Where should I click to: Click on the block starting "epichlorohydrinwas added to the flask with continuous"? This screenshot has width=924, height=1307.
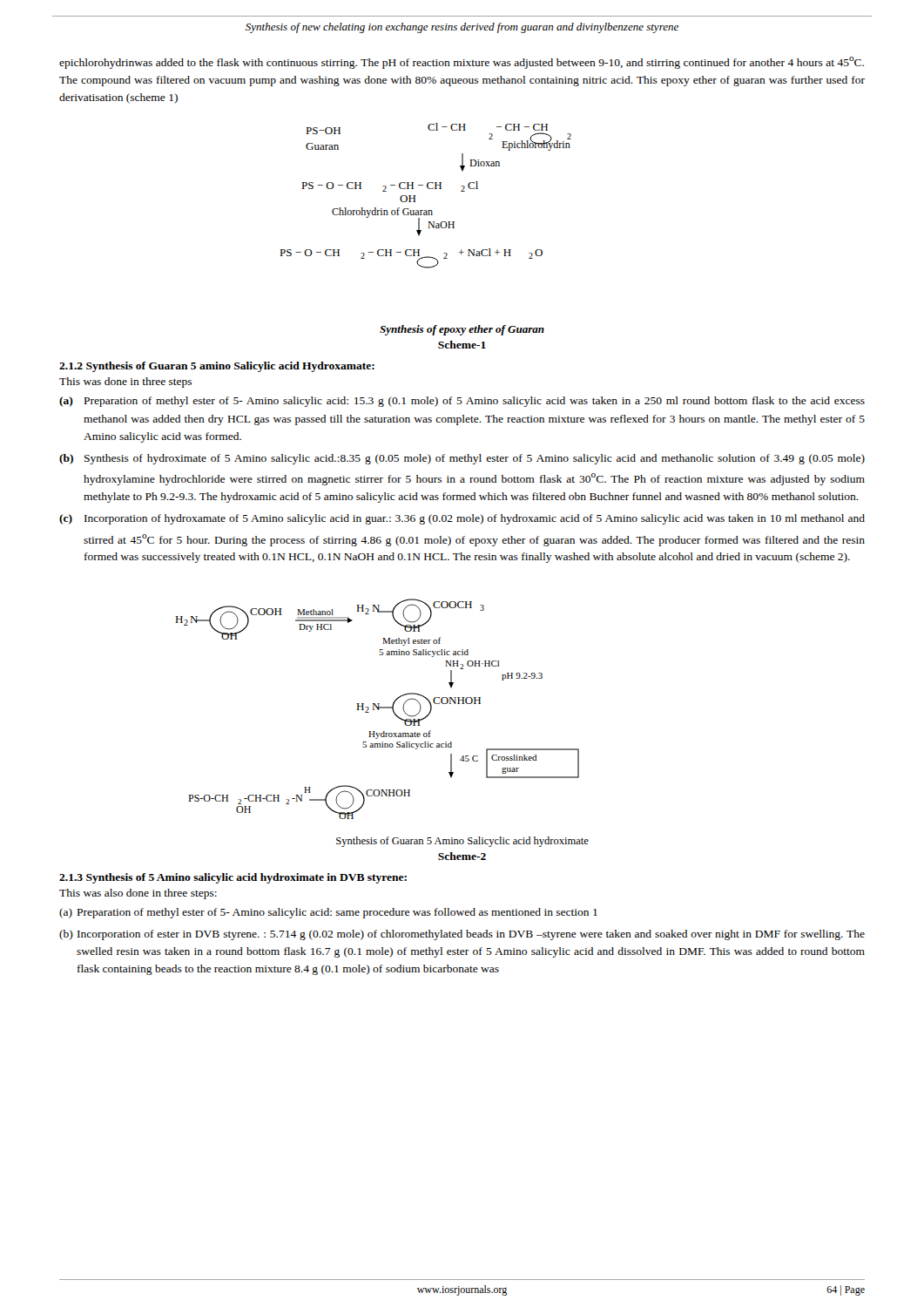462,78
